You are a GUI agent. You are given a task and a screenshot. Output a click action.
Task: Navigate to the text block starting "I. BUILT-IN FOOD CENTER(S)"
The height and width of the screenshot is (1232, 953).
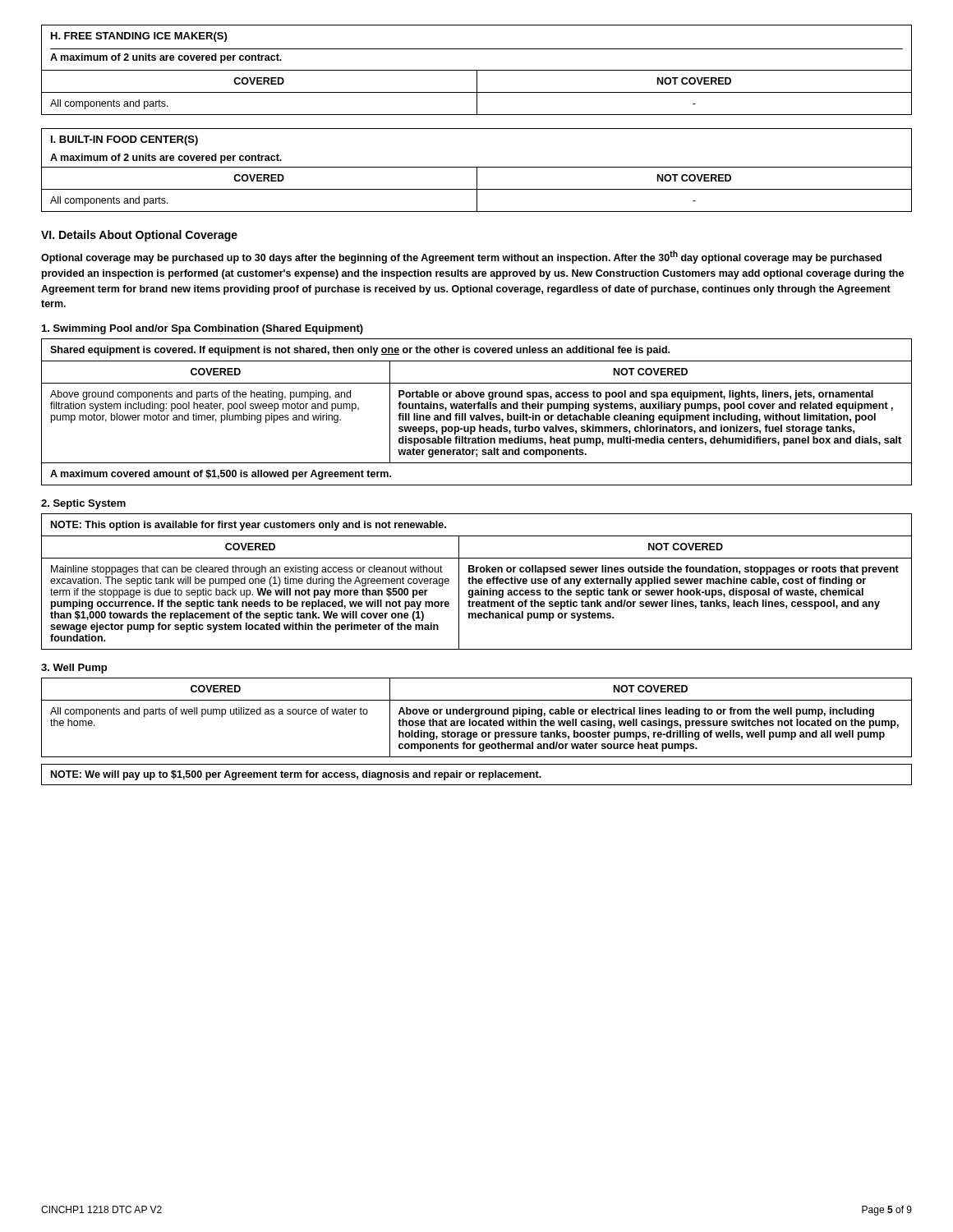124,139
